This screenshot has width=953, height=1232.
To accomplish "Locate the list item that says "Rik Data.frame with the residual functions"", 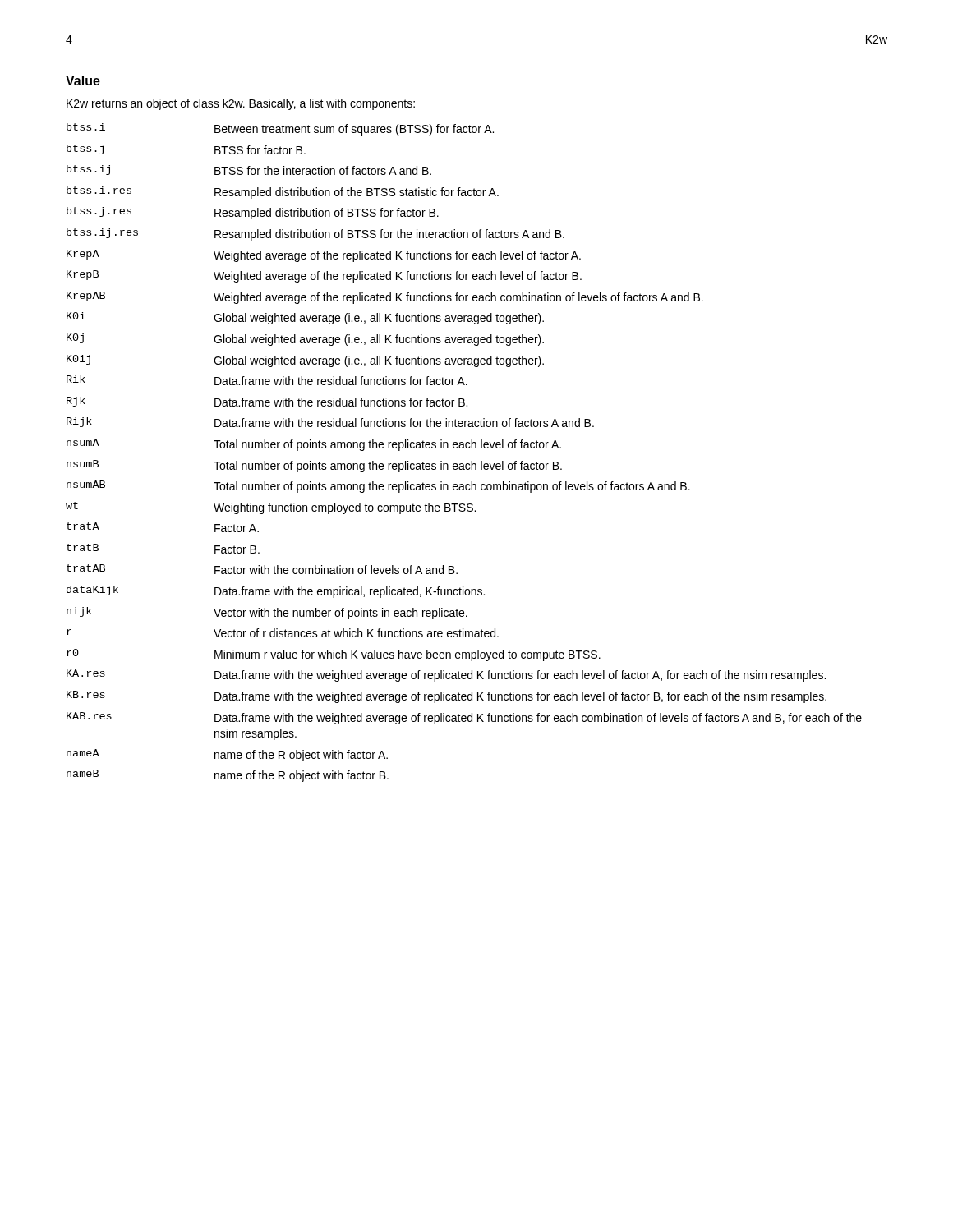I will tap(476, 382).
